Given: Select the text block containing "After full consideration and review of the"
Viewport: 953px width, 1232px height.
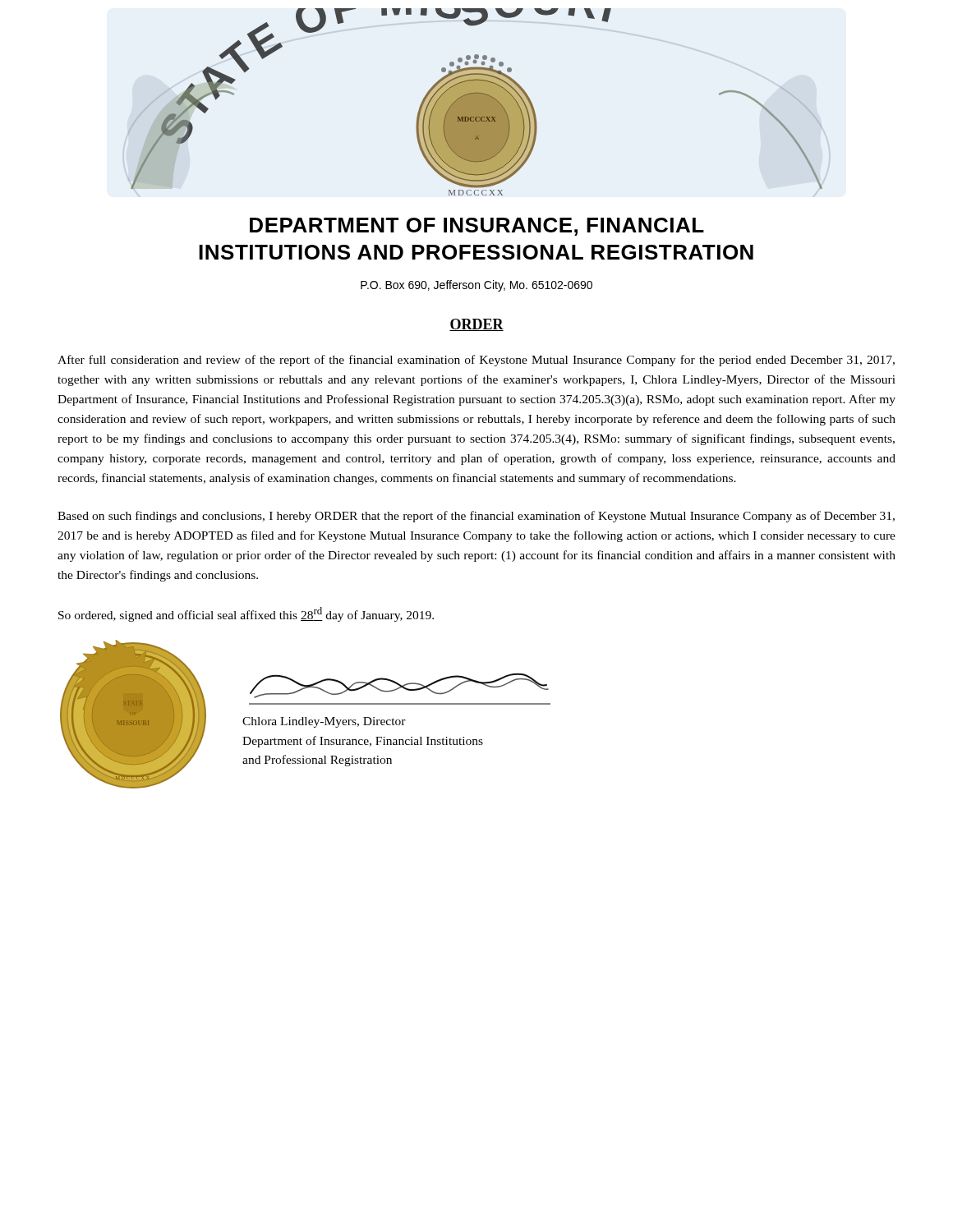Looking at the screenshot, I should point(476,419).
